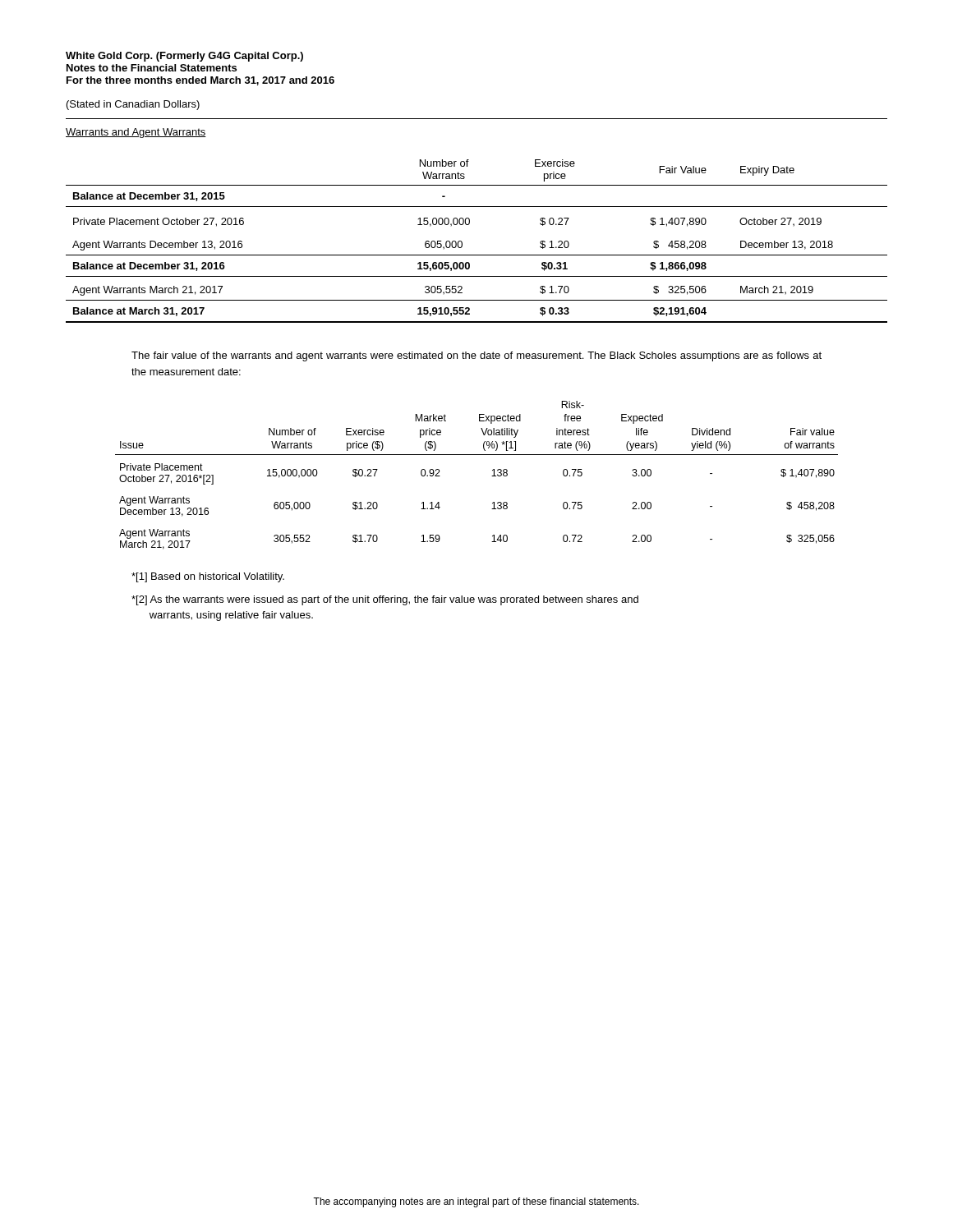
Task: Select the table that reads "December 13, 2018"
Action: click(x=476, y=238)
